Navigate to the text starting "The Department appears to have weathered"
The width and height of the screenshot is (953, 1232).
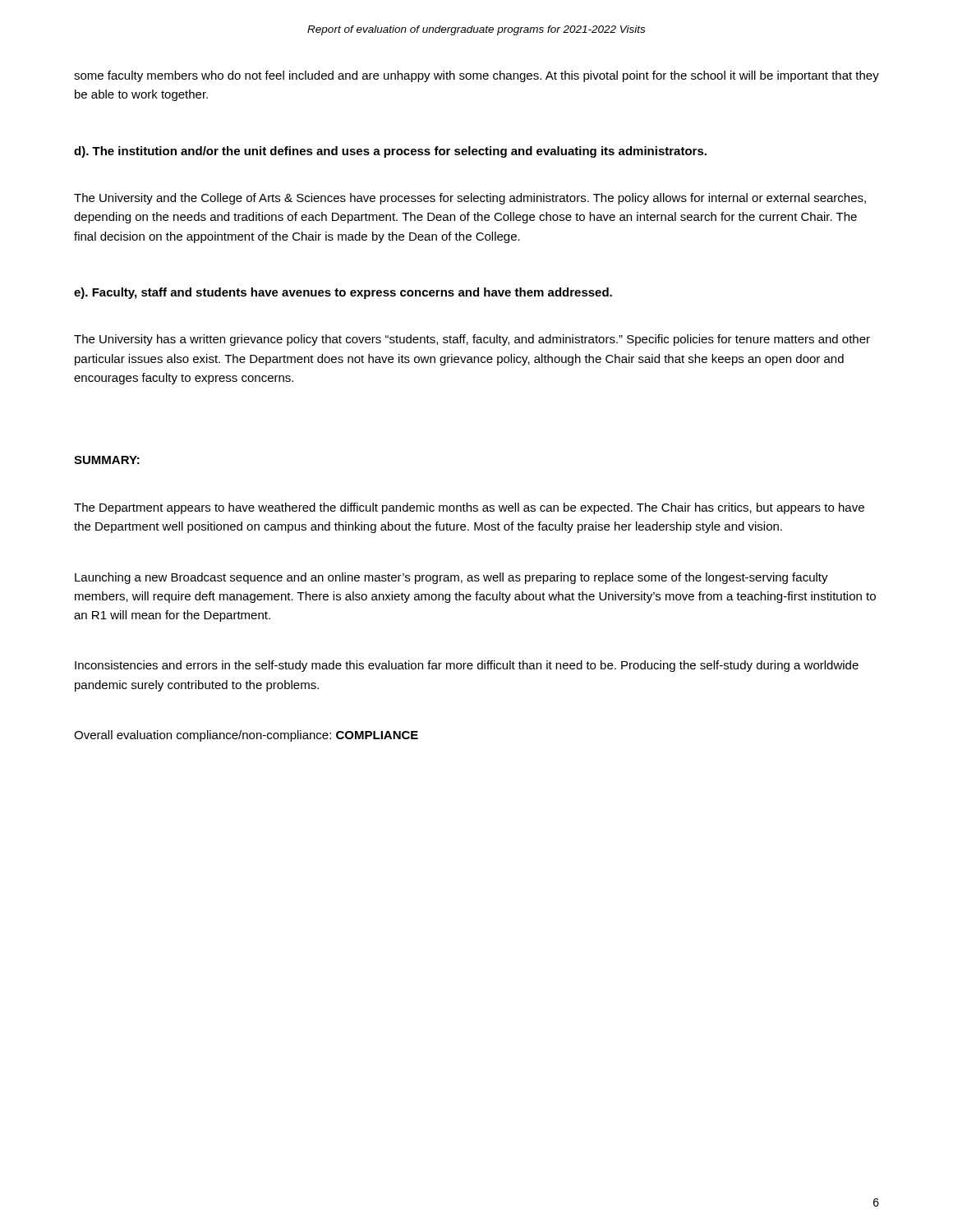469,517
